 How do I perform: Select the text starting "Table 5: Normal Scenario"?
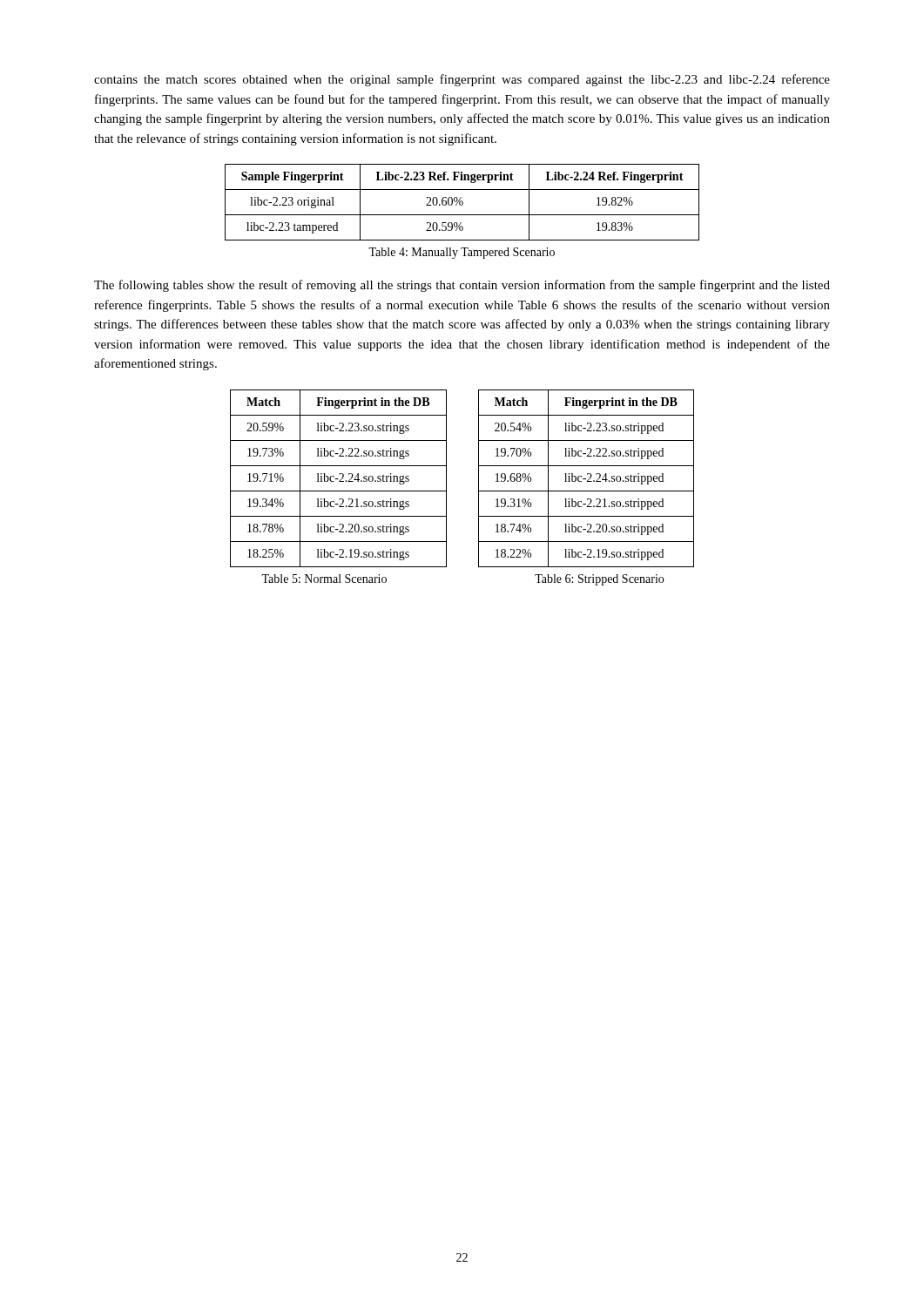coord(324,579)
